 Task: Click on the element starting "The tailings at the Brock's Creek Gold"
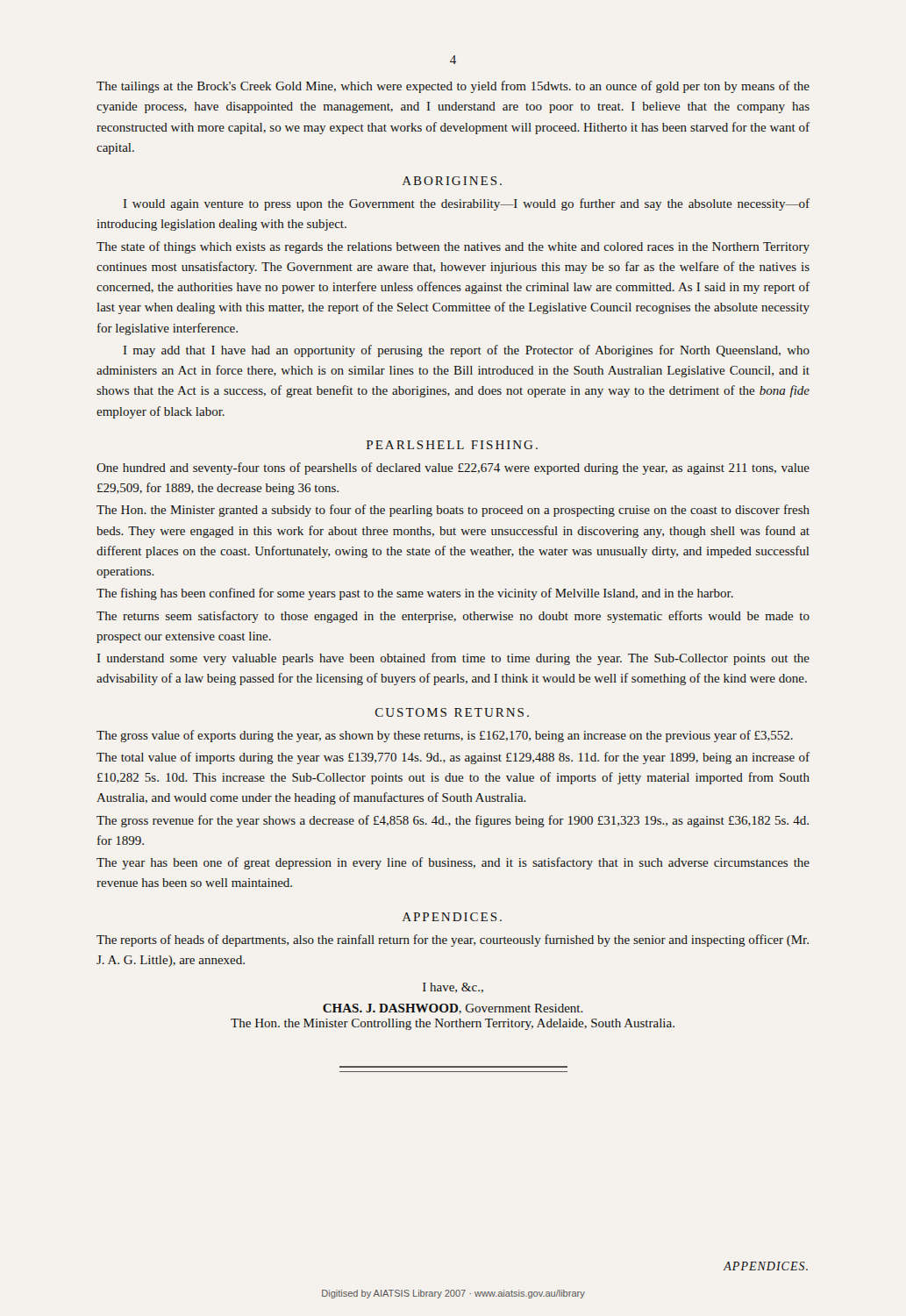pos(453,117)
